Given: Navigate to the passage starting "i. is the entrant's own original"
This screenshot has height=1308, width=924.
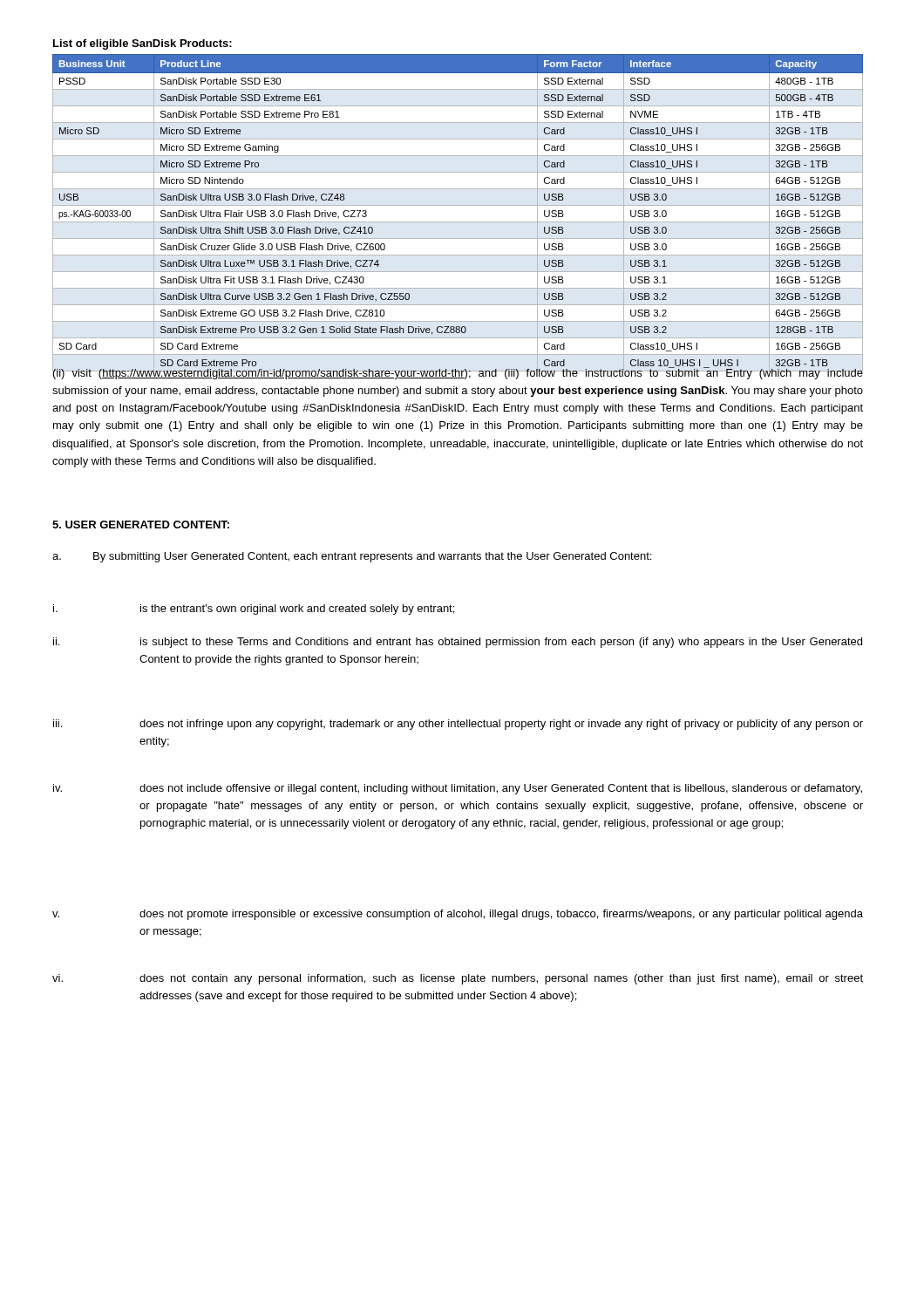Looking at the screenshot, I should 458,609.
